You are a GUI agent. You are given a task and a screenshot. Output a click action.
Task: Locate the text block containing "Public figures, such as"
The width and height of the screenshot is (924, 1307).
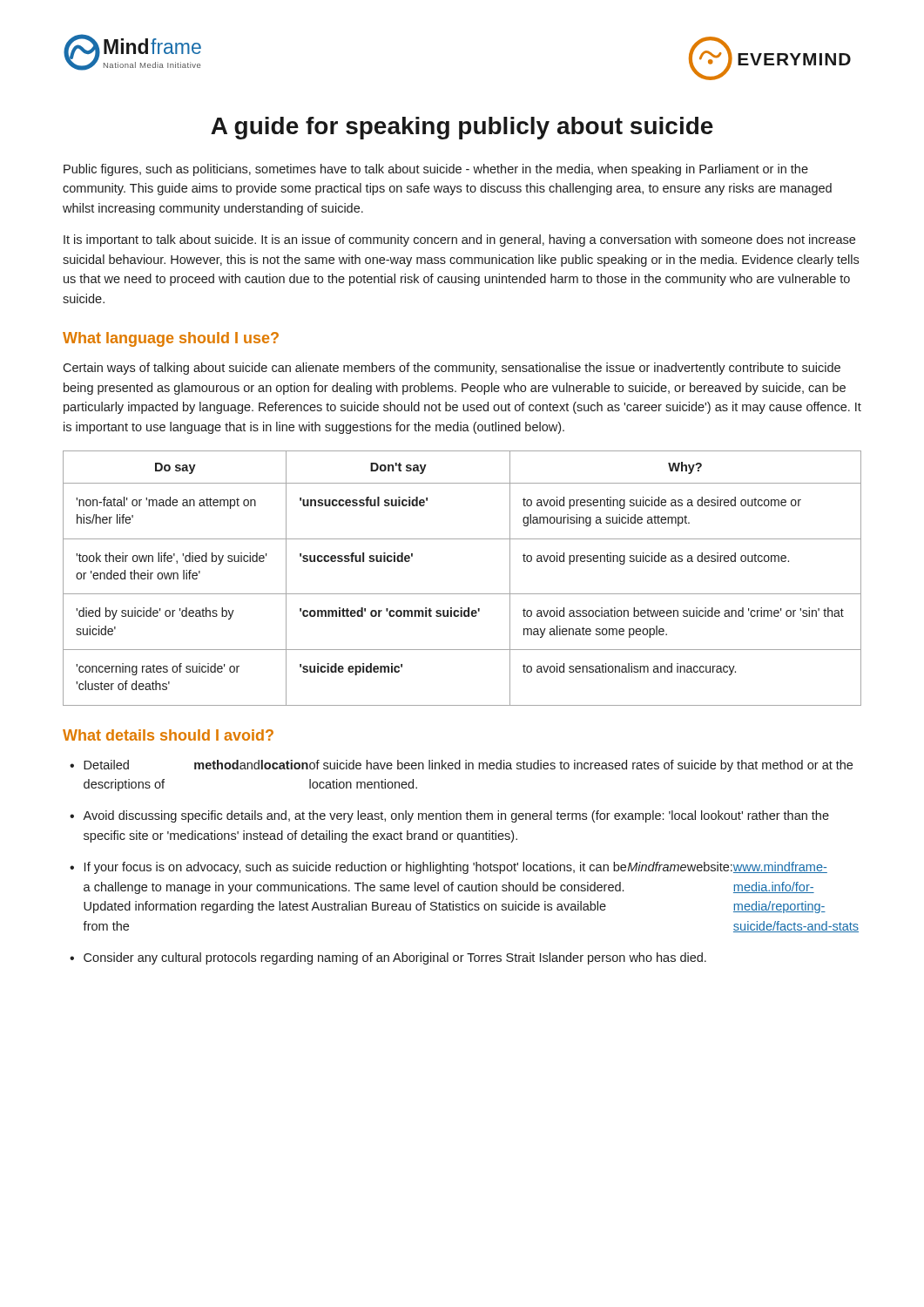point(447,189)
